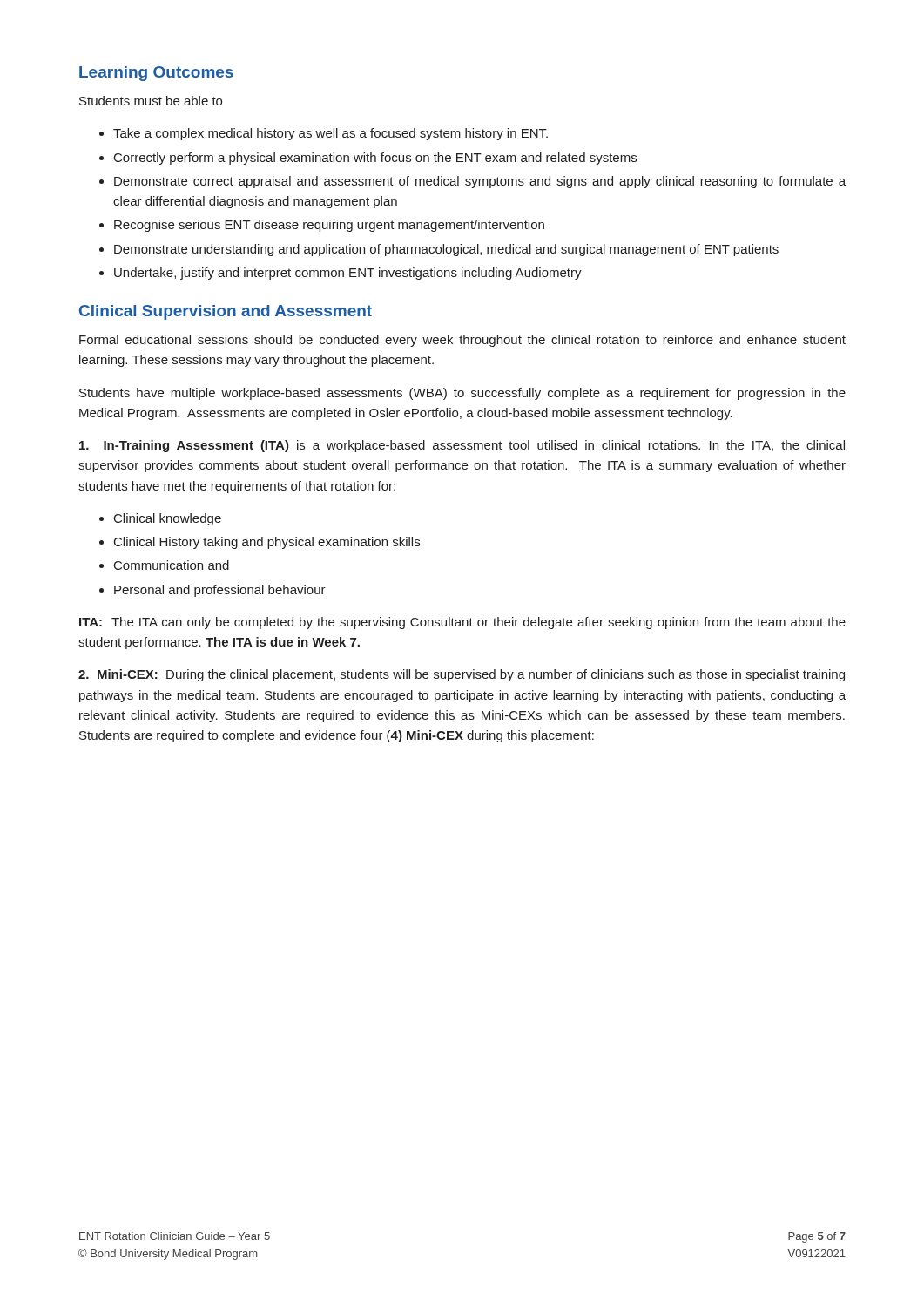Point to the block beginning "In-Training Assessment (ITA)"
Image resolution: width=924 pixels, height=1307 pixels.
462,465
